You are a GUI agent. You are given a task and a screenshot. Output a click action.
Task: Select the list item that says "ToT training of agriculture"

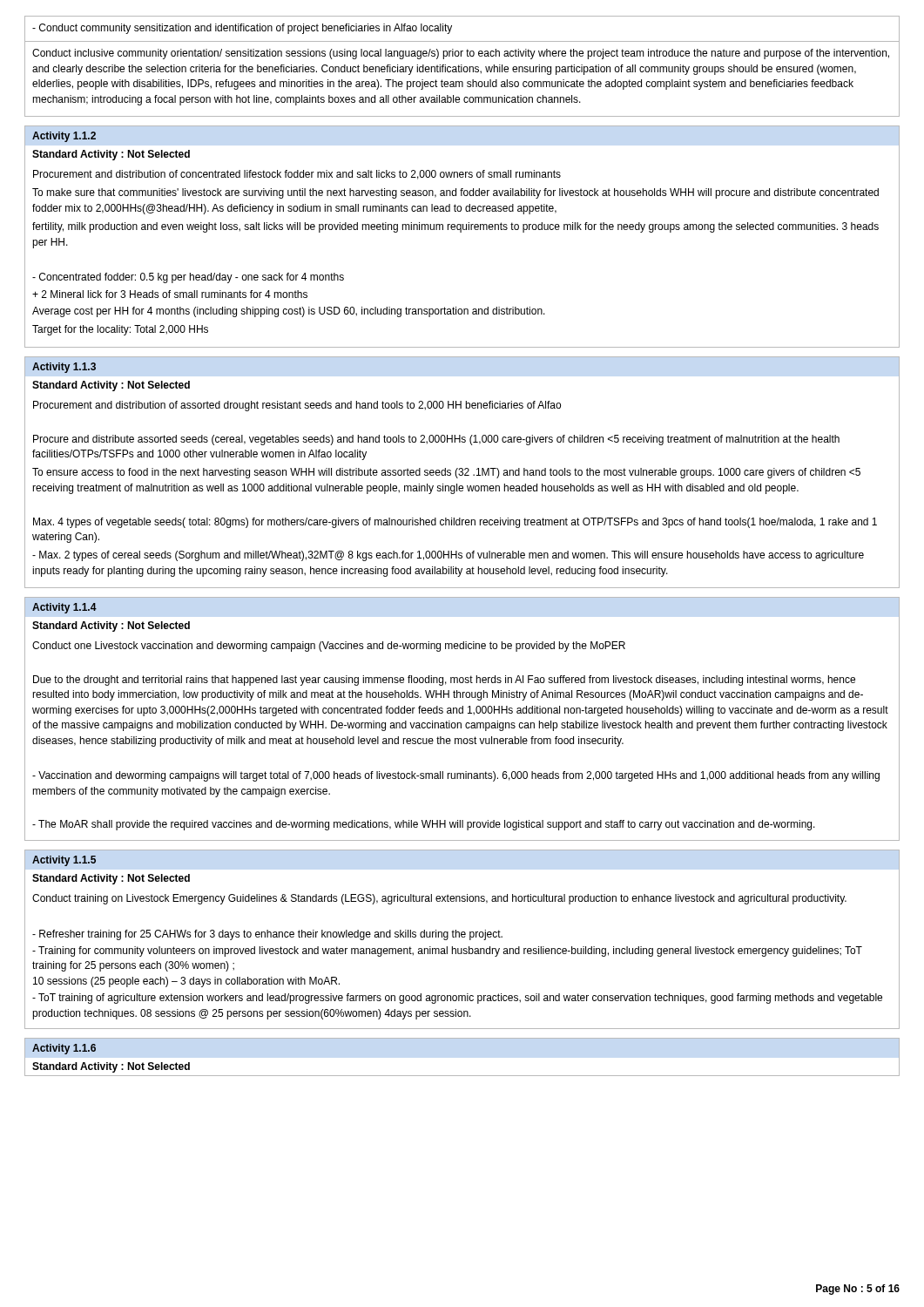click(458, 1005)
